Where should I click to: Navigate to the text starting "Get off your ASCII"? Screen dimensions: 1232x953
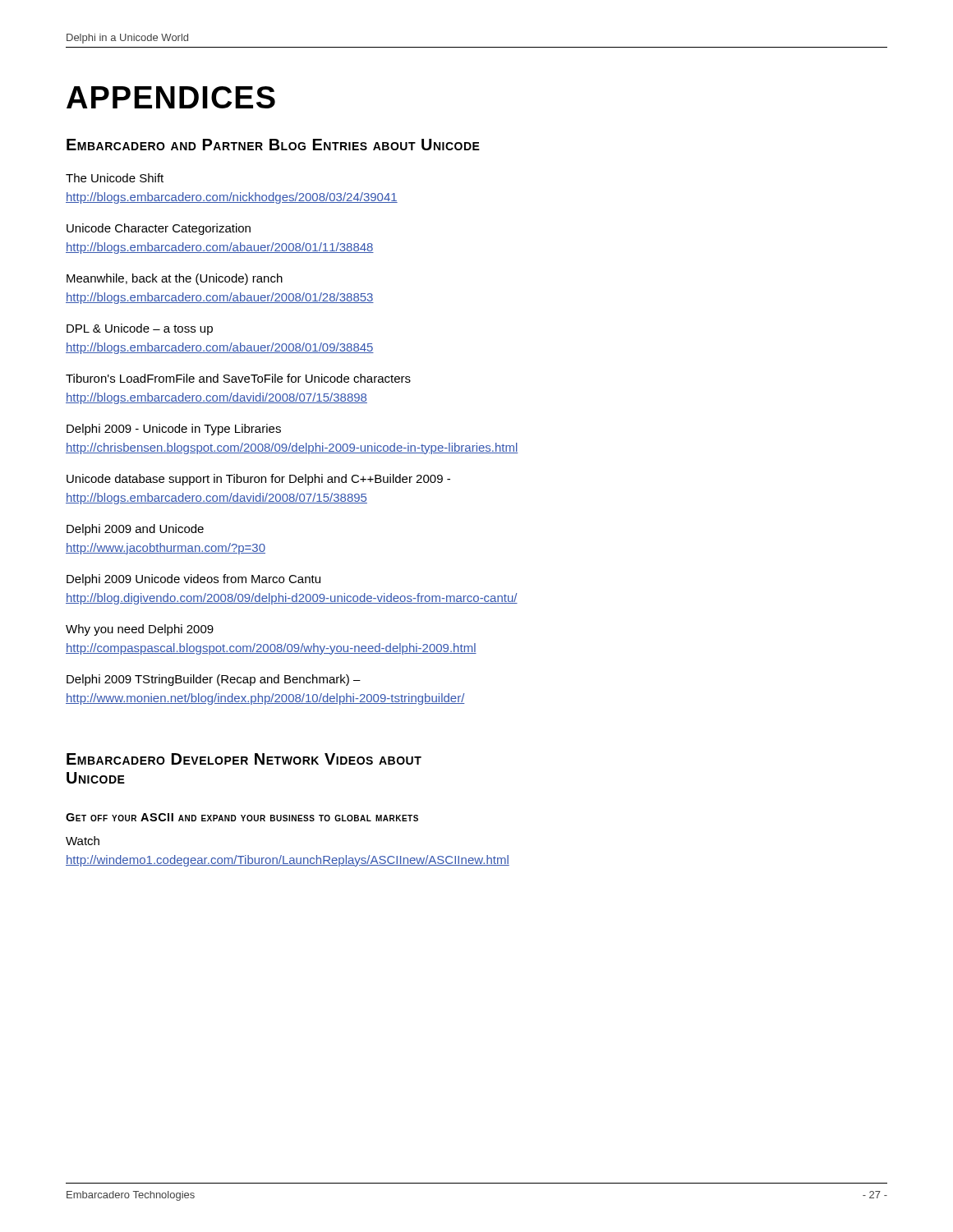242,817
